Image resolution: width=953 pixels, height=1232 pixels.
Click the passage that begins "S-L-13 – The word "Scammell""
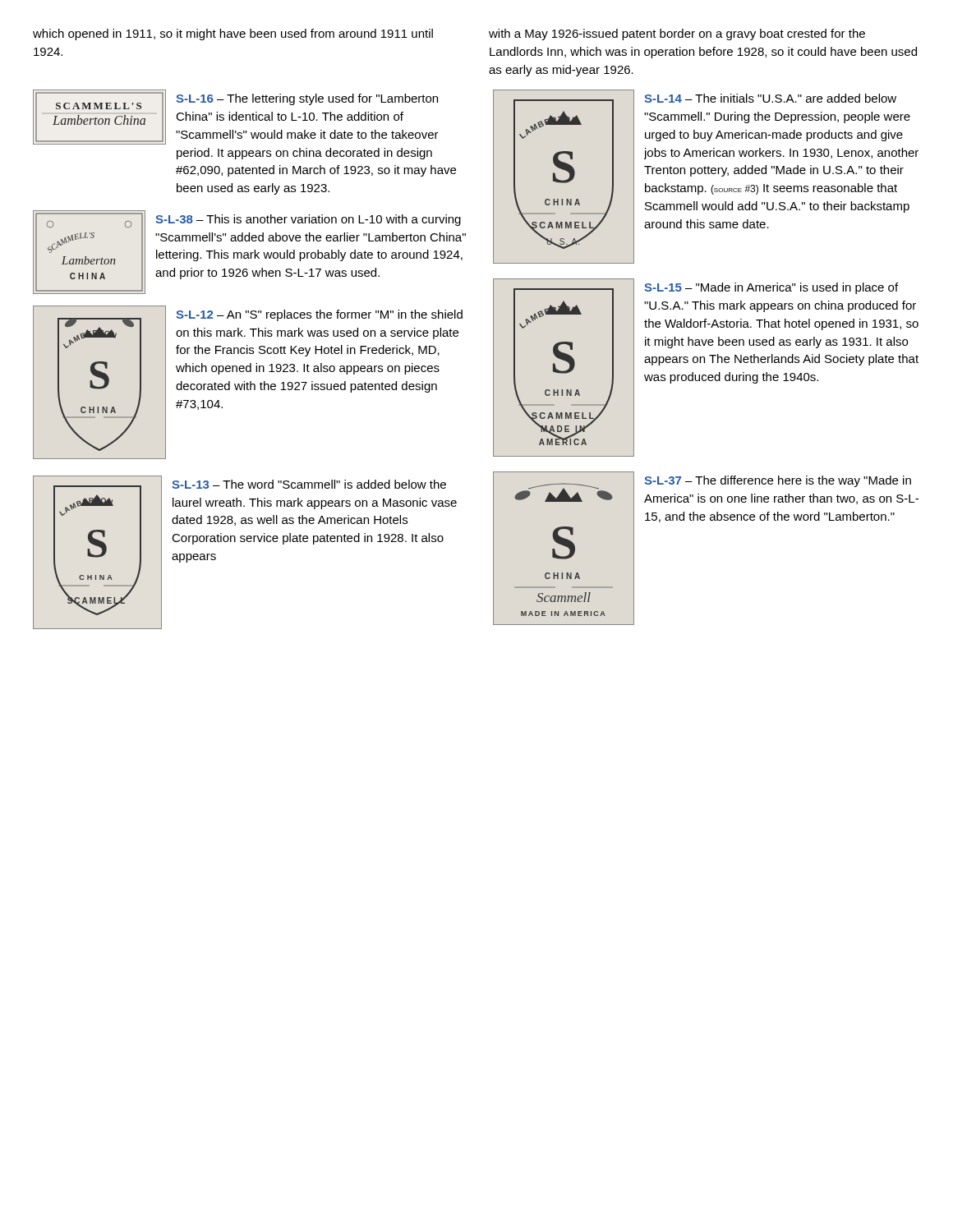tap(314, 520)
